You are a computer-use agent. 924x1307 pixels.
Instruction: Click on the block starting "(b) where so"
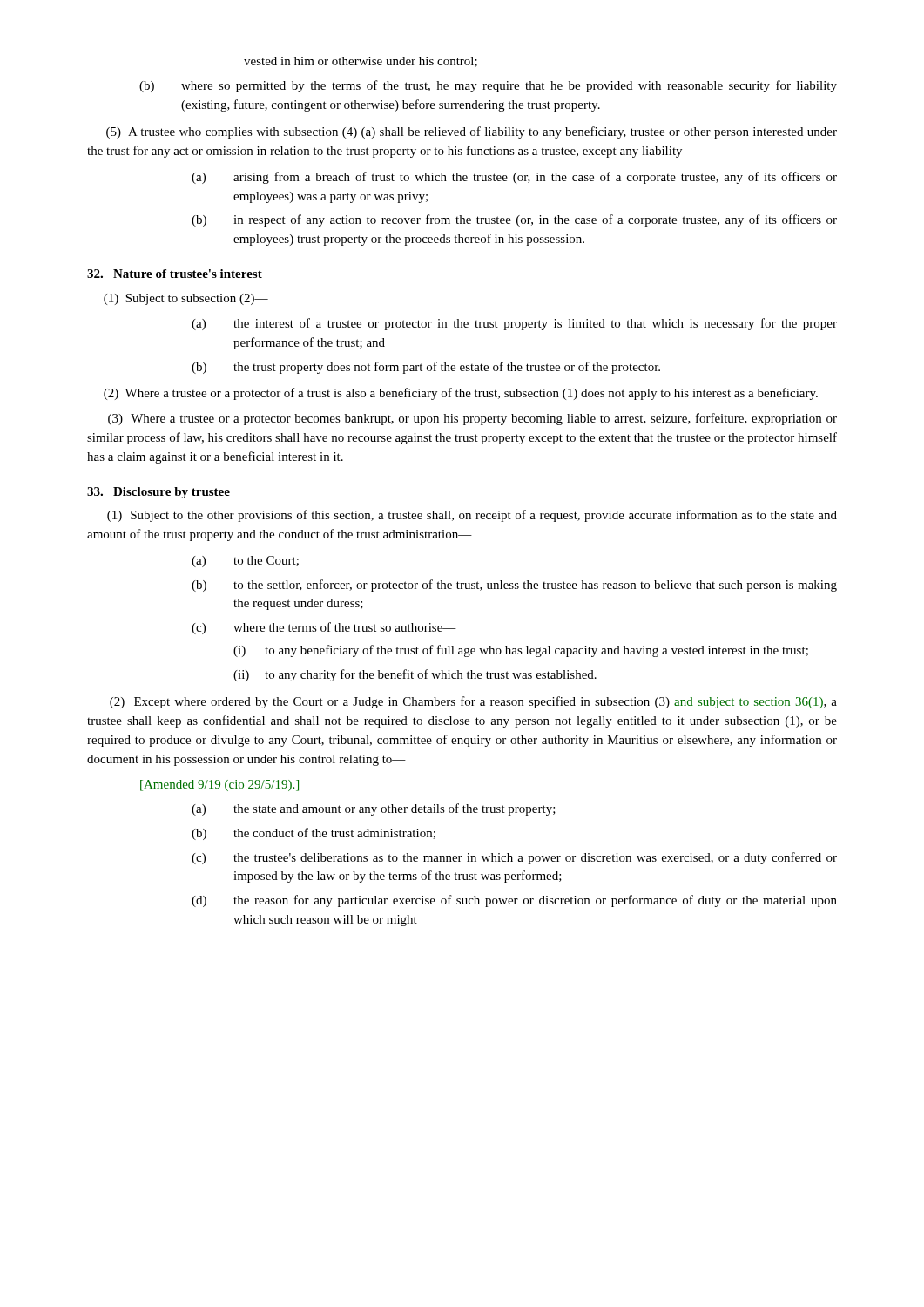coord(488,95)
